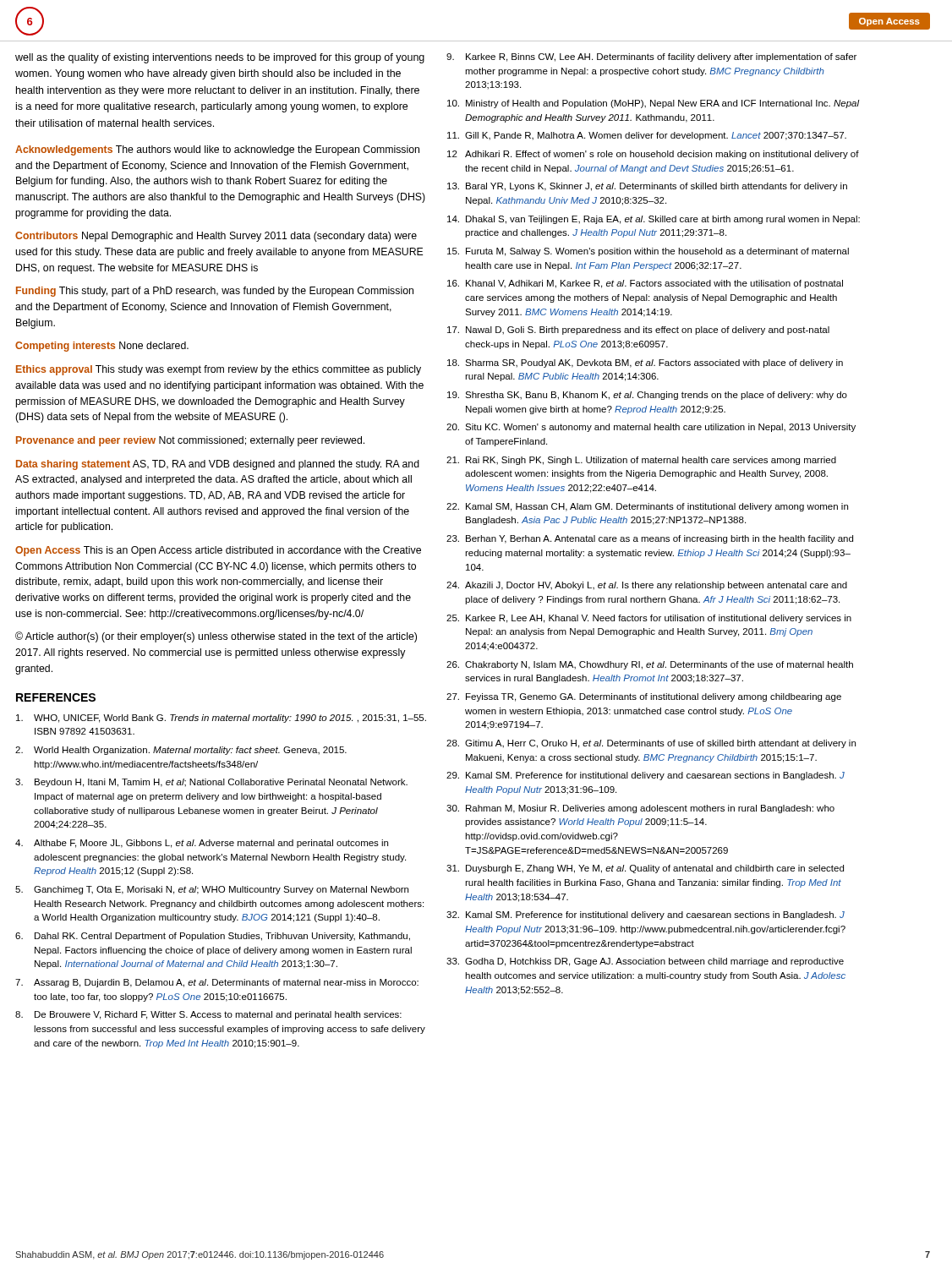Viewport: 952px width, 1268px height.
Task: Select the text starting "24. Akazili J, Doctor HV, Abokyi"
Action: (654, 592)
